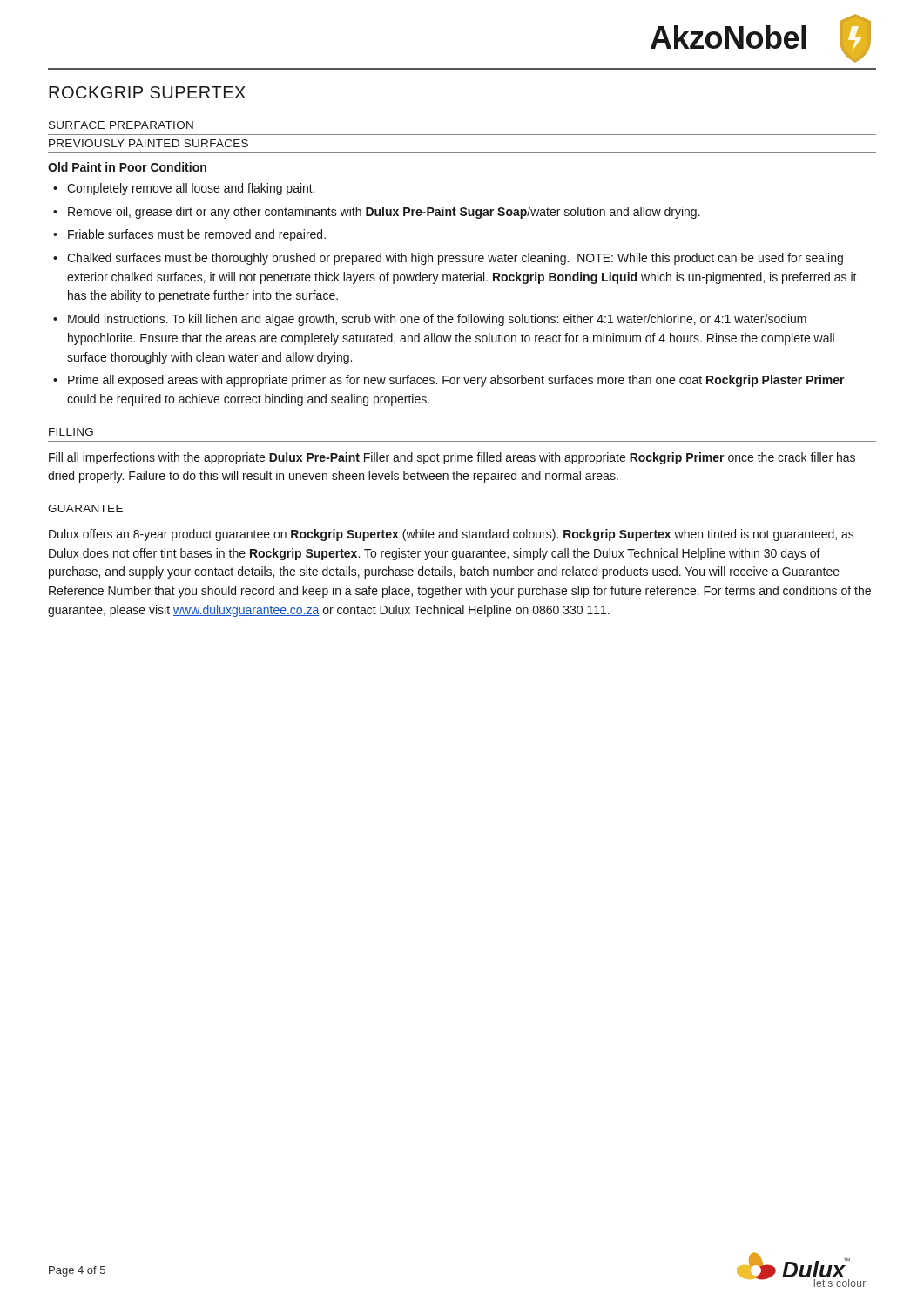Screen dimensions: 1307x924
Task: Where is the passage that starts "Chalked surfaces must be thoroughly brushed or prepared"?
Action: (x=462, y=277)
